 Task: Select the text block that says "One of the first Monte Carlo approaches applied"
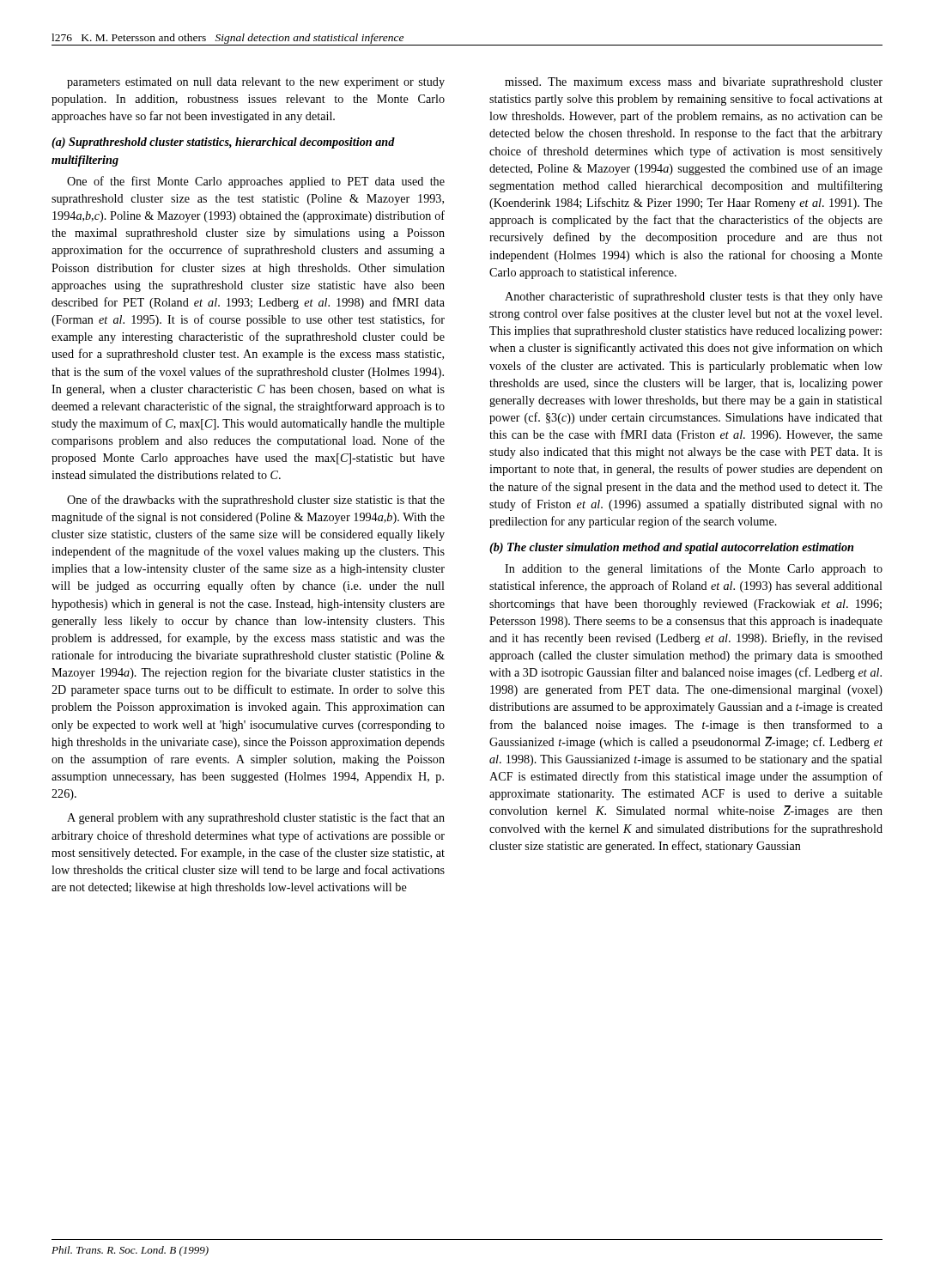tap(248, 328)
